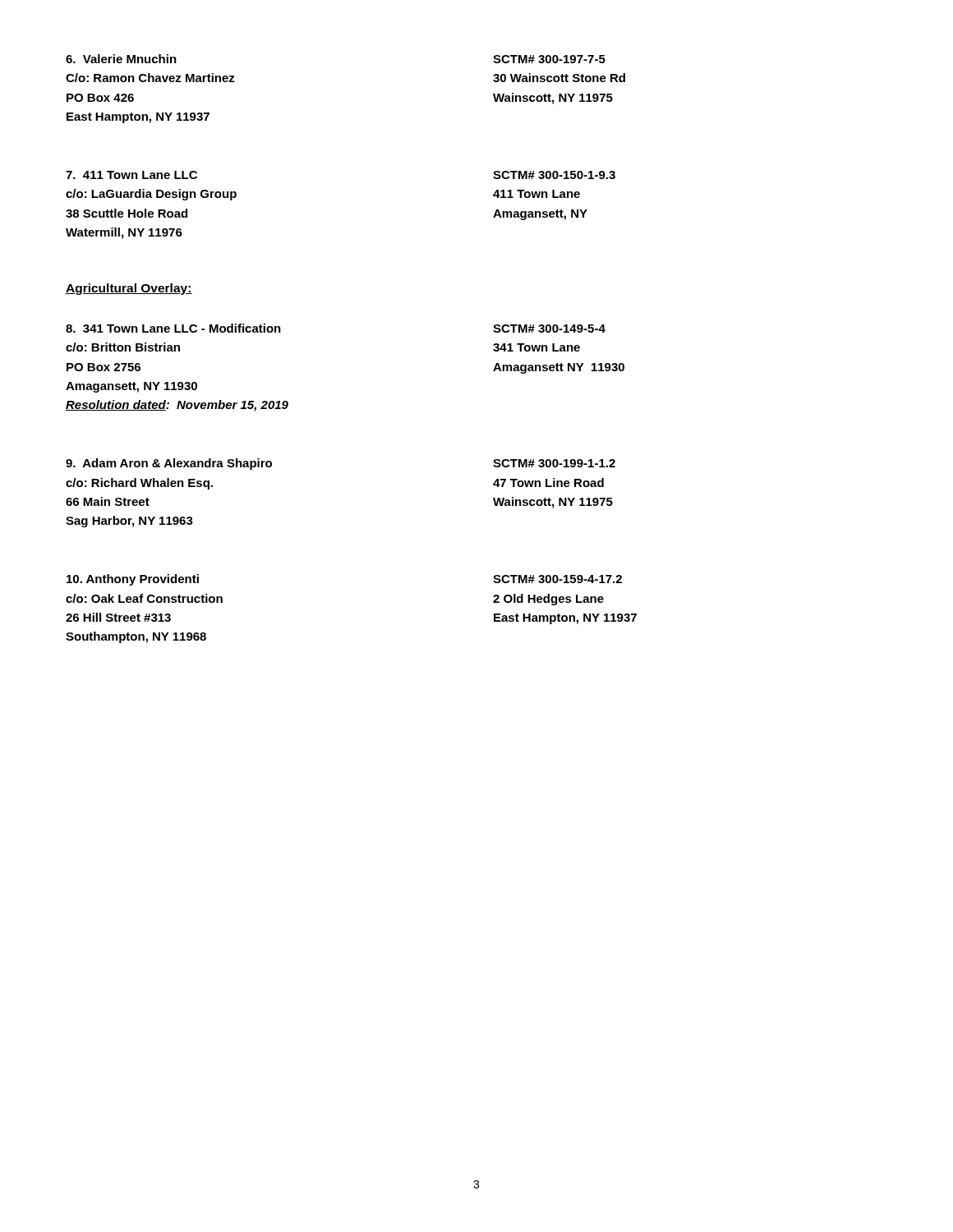Viewport: 953px width, 1232px height.
Task: Locate the list item containing "SCTM# 300-159-4-17.2 2 Old"
Action: [x=557, y=579]
